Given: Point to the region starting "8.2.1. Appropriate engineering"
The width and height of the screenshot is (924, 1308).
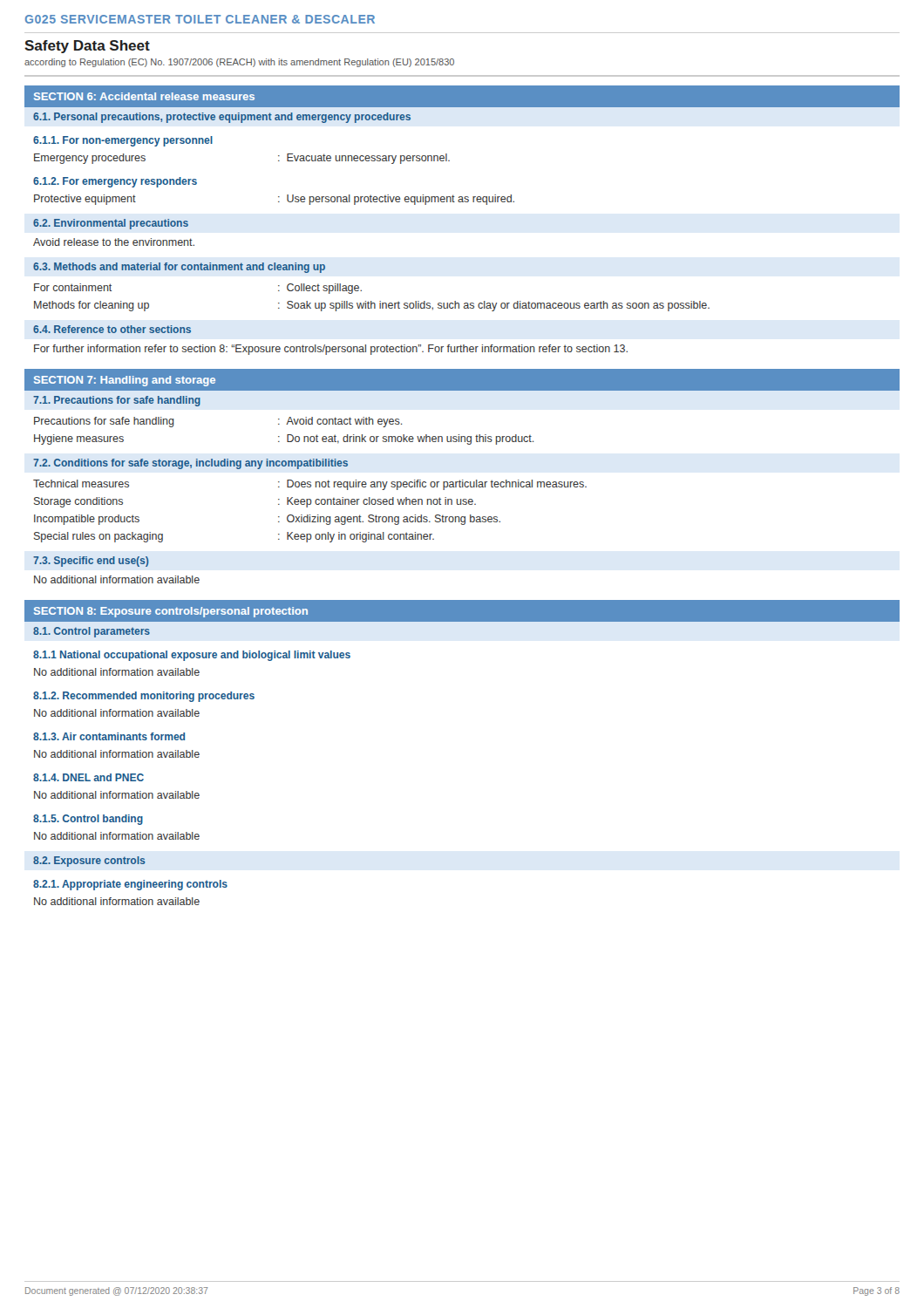Looking at the screenshot, I should pos(130,884).
